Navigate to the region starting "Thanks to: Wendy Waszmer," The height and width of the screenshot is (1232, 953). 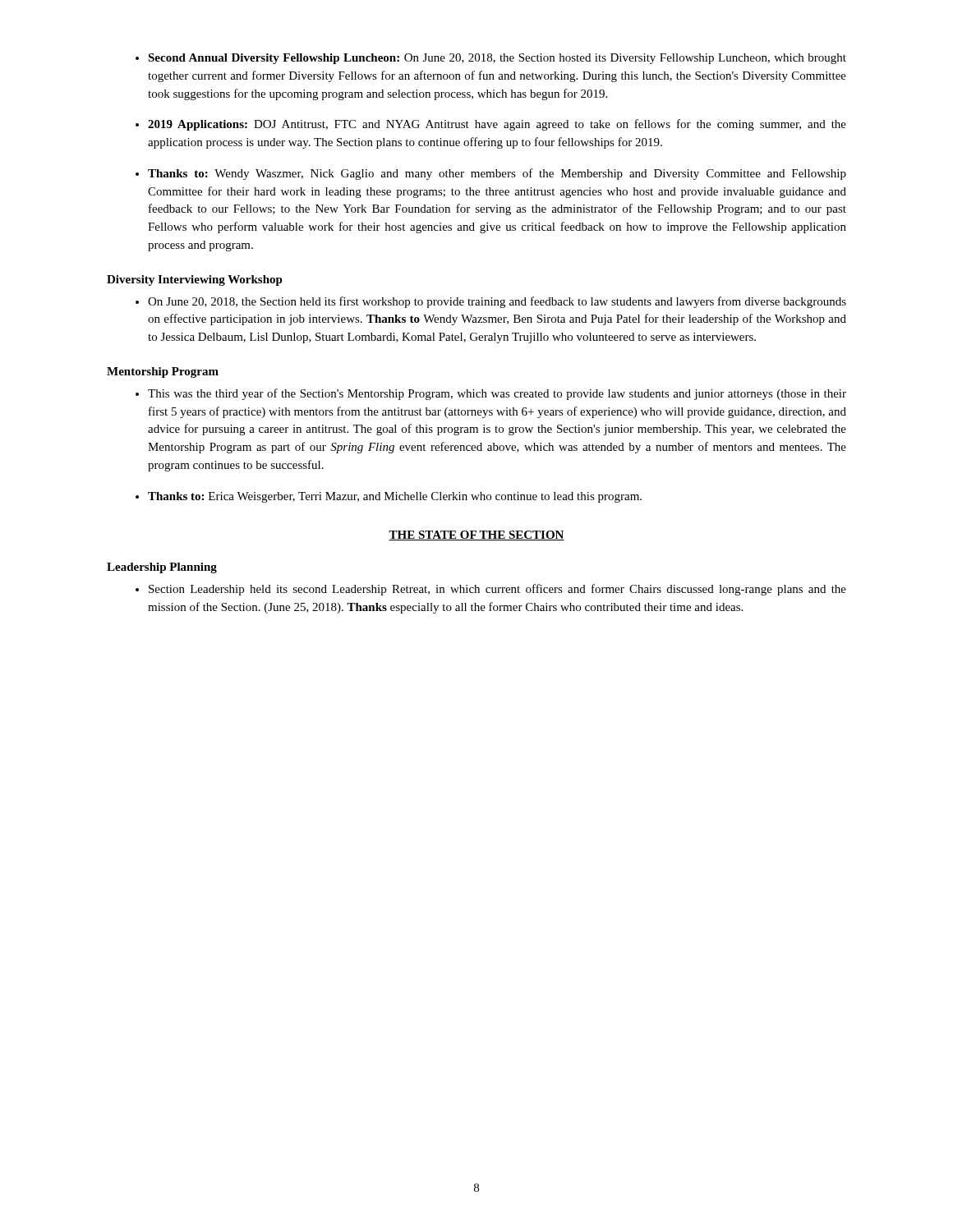(x=497, y=209)
